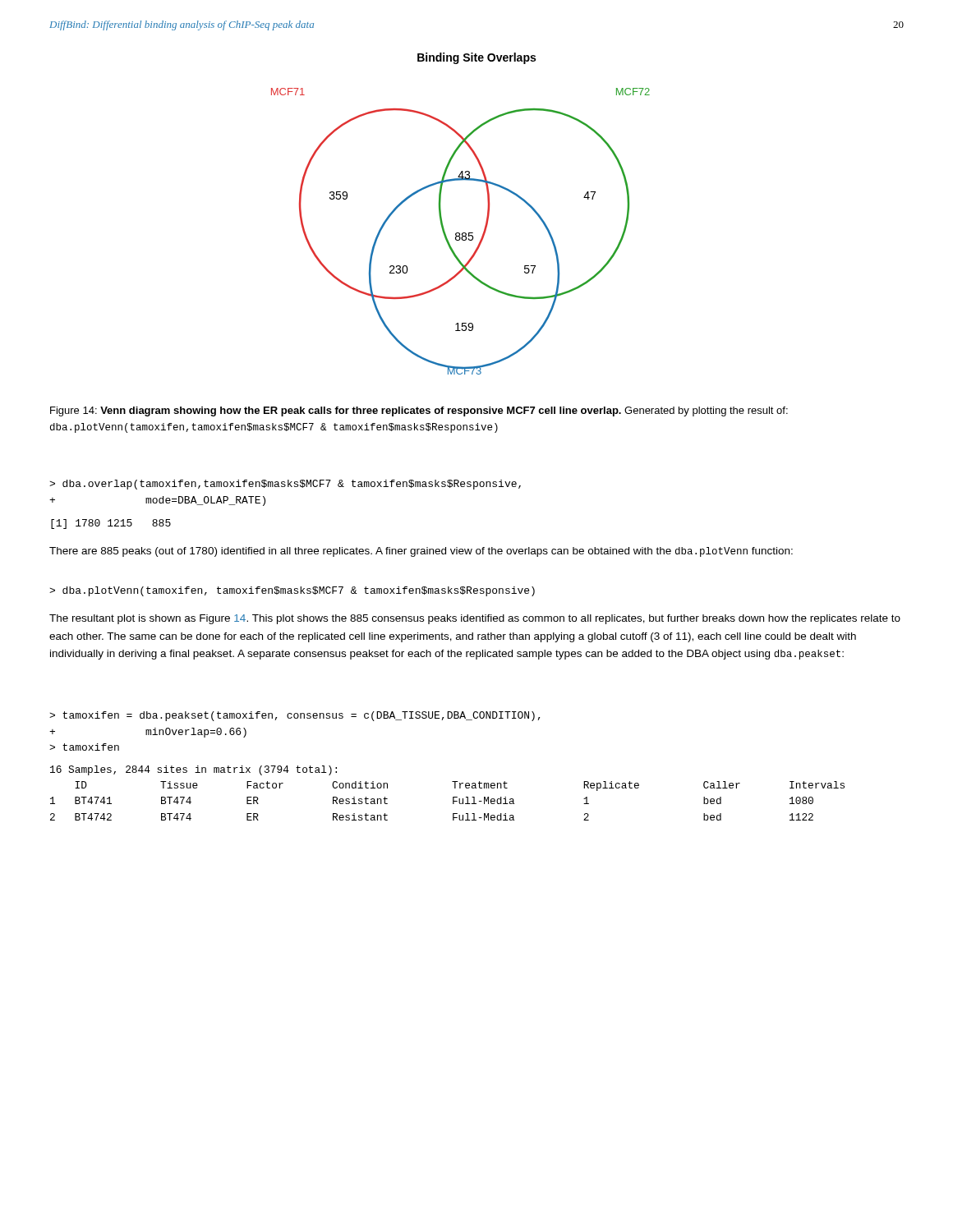Image resolution: width=953 pixels, height=1232 pixels.
Task: Find the text block that says "There are 885 peaks (out"
Action: 421,551
